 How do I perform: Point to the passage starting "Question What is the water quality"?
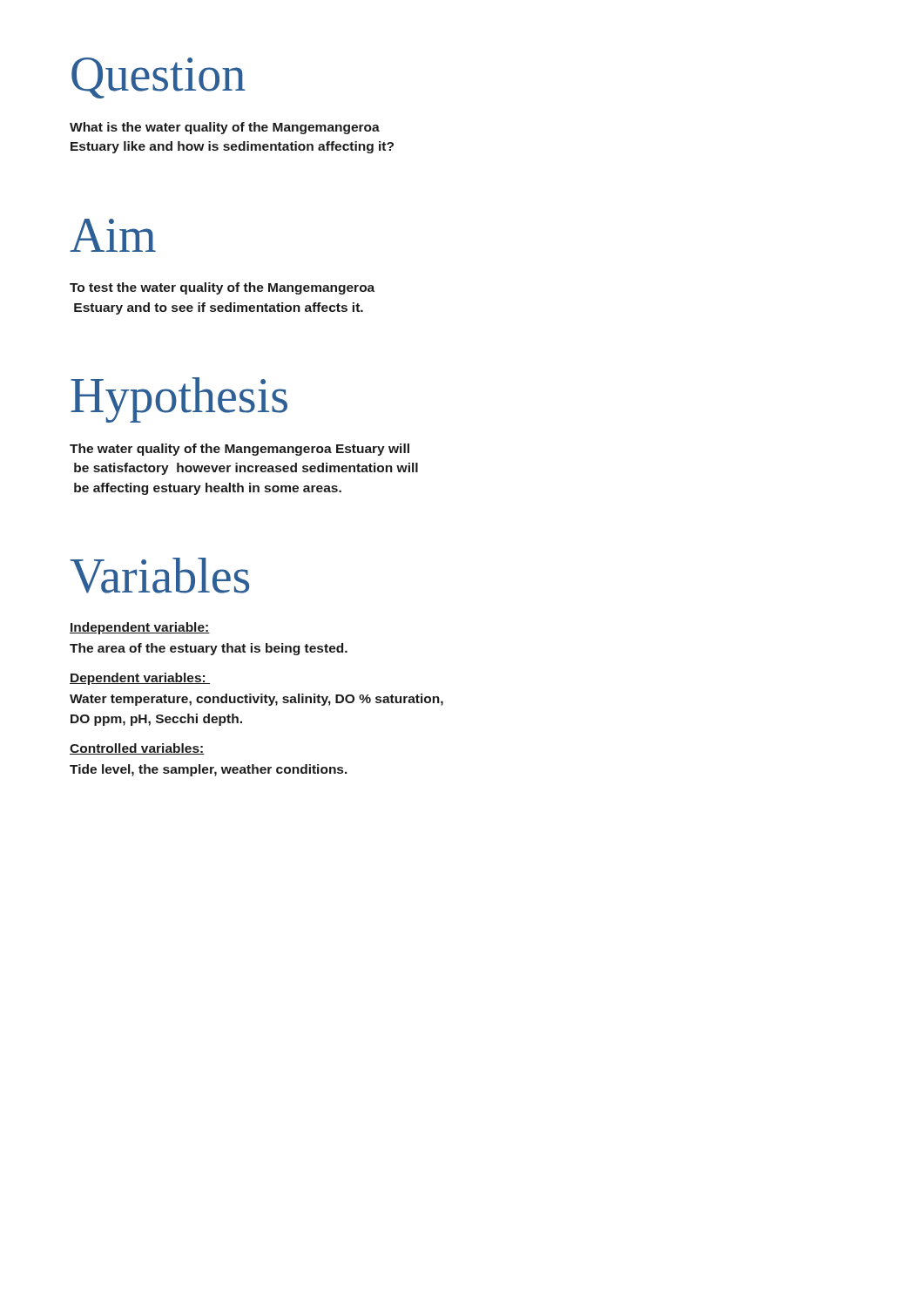pos(158,78)
